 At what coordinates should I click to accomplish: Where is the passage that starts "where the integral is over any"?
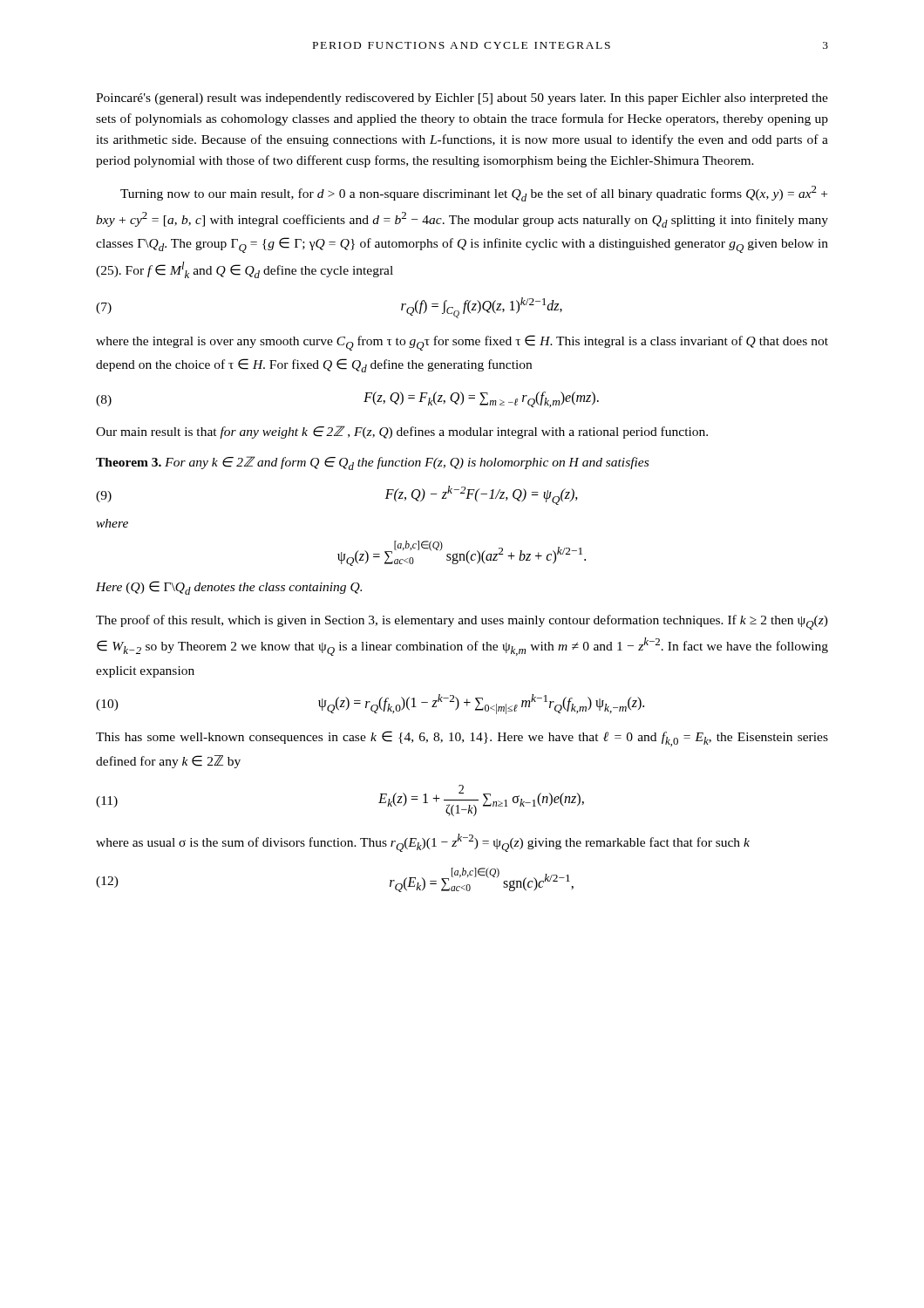462,354
